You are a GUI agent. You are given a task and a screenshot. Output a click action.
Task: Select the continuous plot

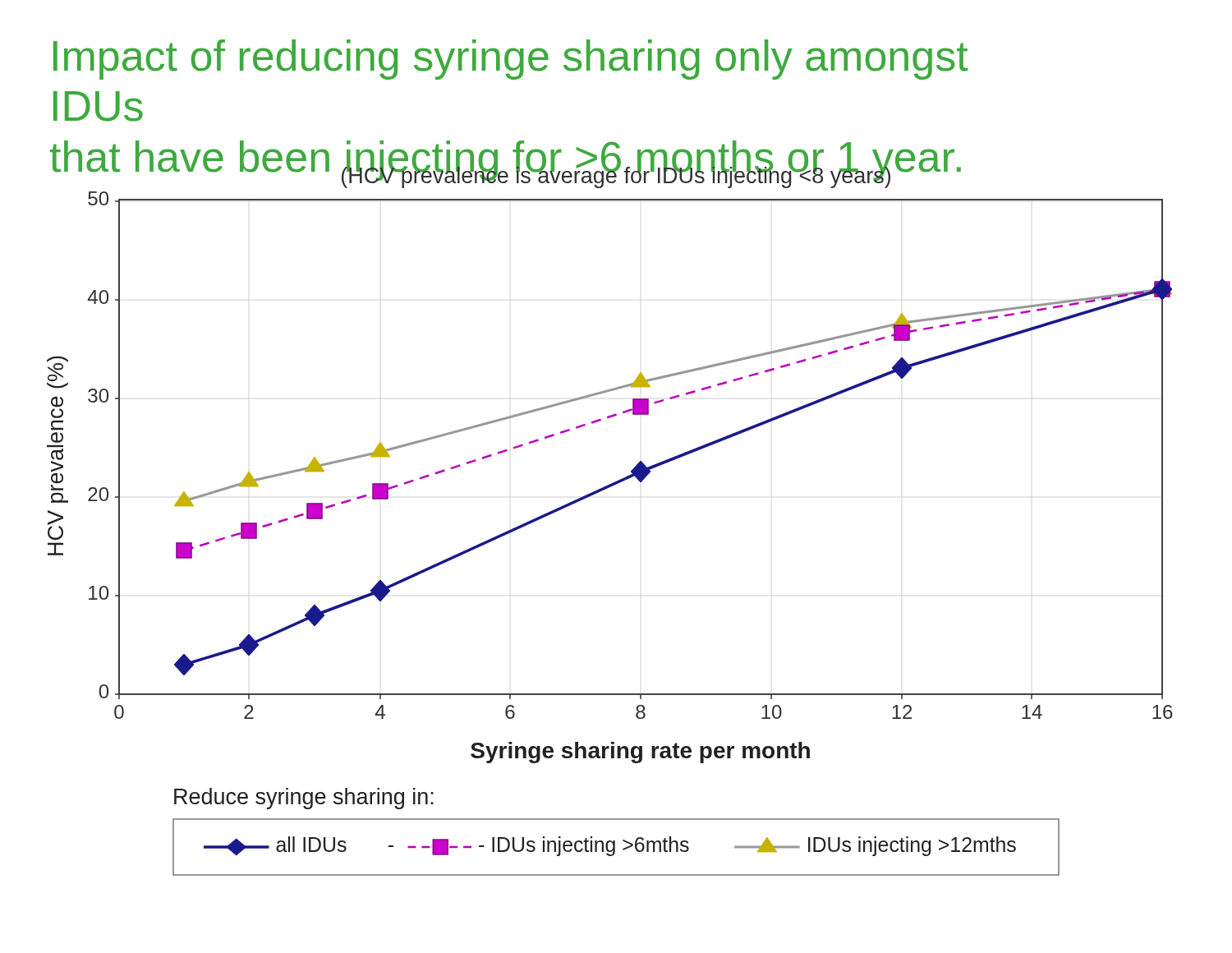[616, 464]
